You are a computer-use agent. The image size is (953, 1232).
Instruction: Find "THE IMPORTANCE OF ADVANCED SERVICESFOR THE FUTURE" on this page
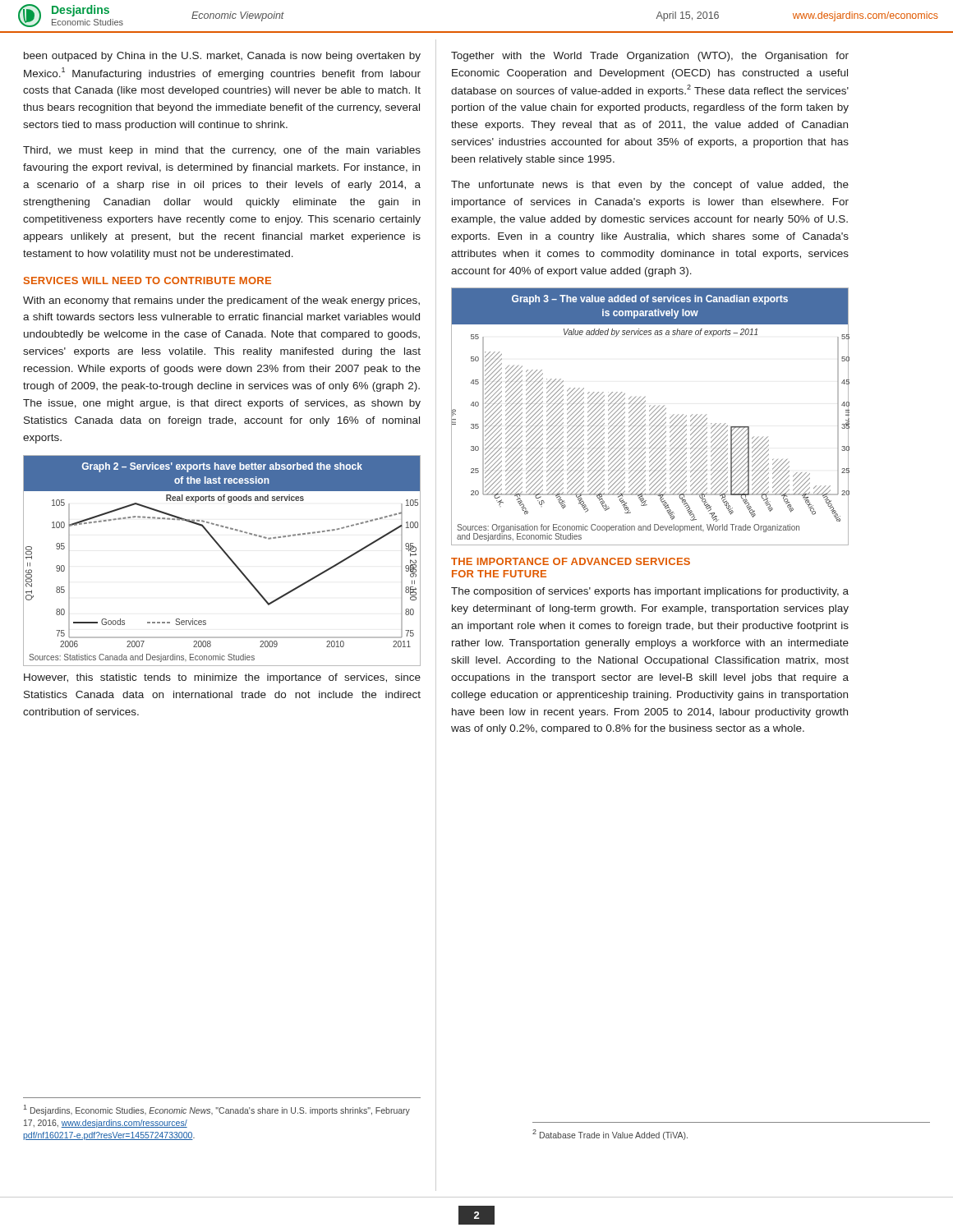point(571,568)
